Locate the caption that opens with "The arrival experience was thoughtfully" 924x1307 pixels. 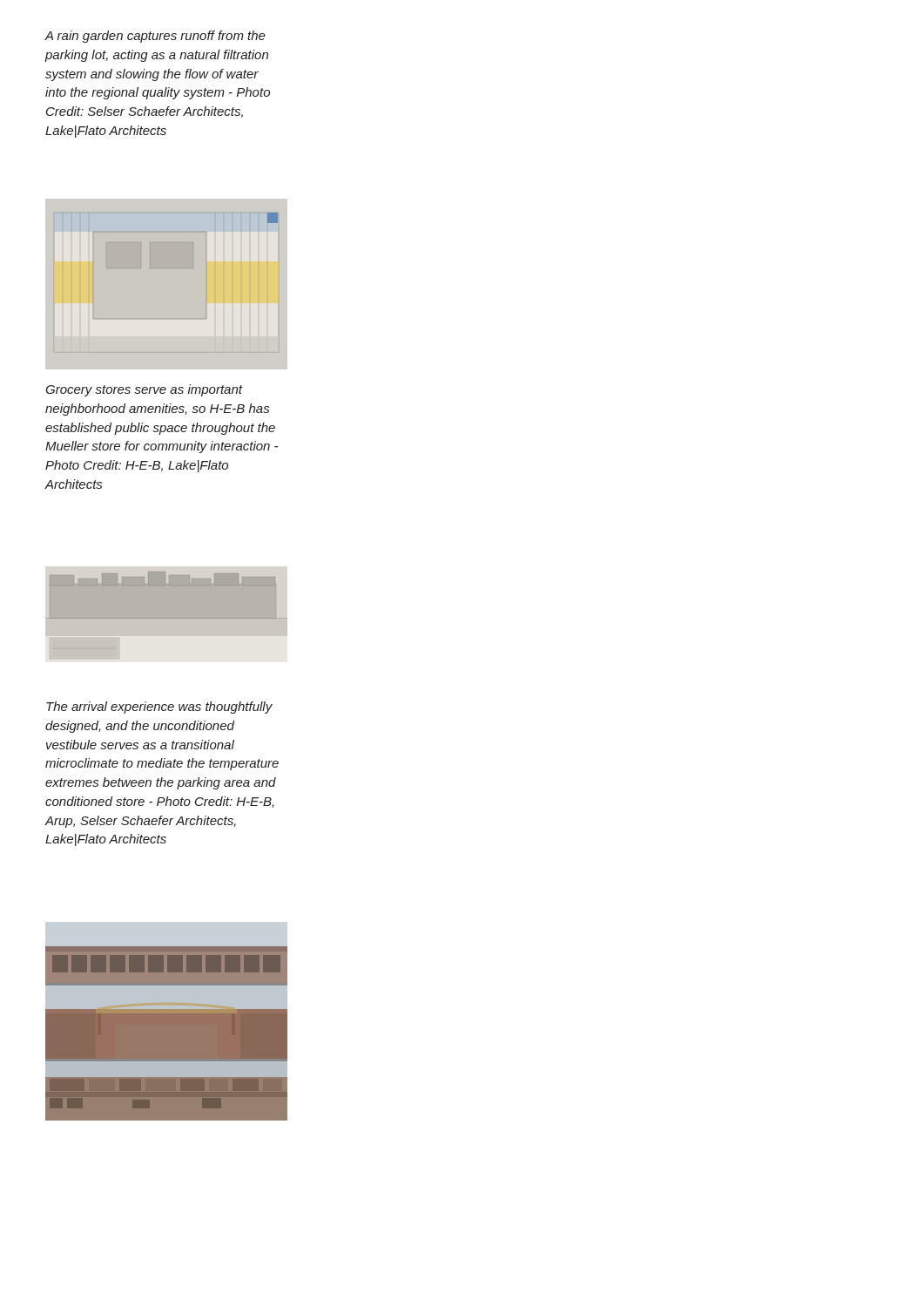pyautogui.click(x=163, y=773)
